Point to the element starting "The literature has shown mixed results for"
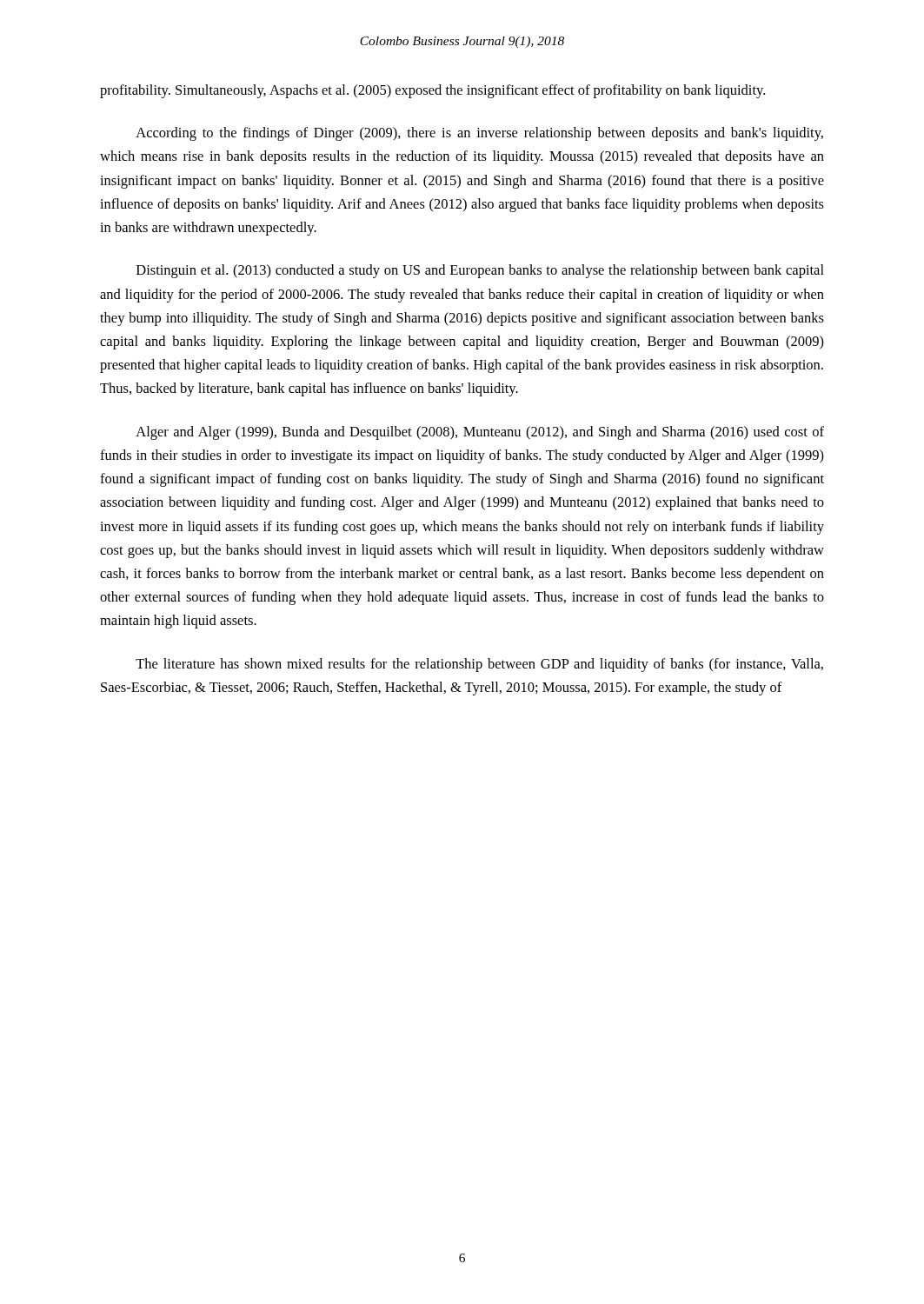924x1304 pixels. 462,675
